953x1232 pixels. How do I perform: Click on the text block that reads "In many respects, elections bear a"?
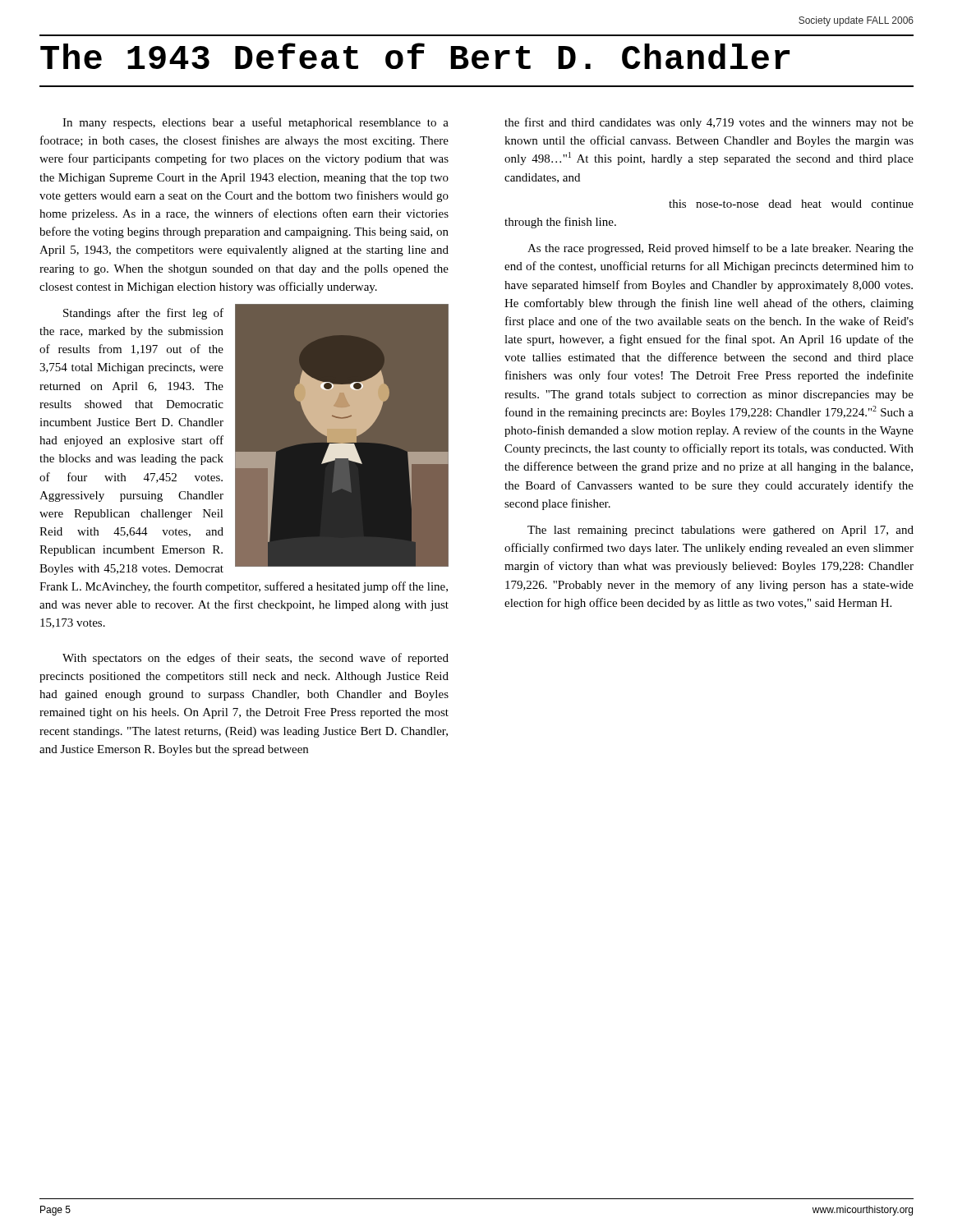244,204
